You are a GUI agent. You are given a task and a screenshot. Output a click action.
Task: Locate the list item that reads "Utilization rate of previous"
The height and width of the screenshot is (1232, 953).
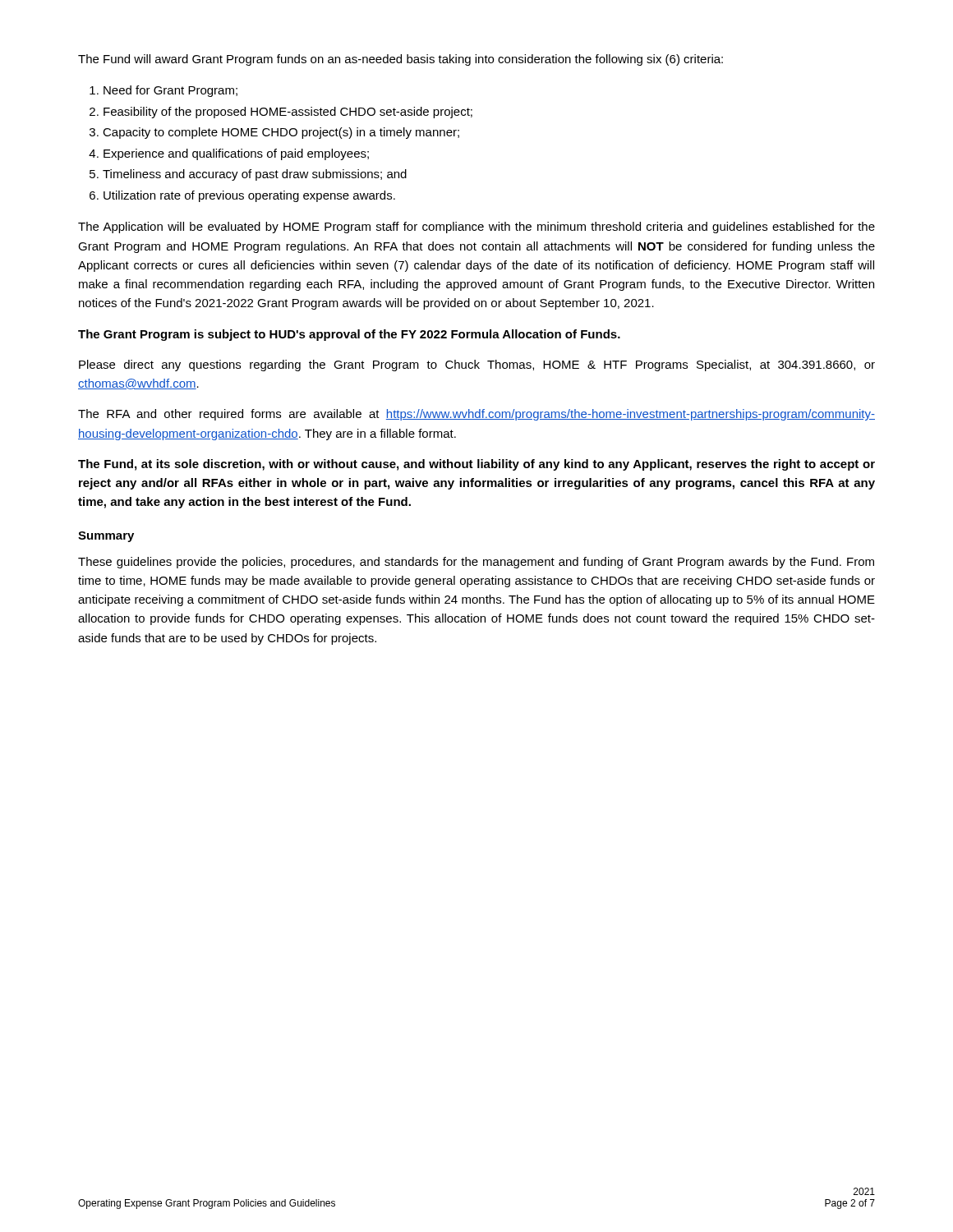[249, 196]
